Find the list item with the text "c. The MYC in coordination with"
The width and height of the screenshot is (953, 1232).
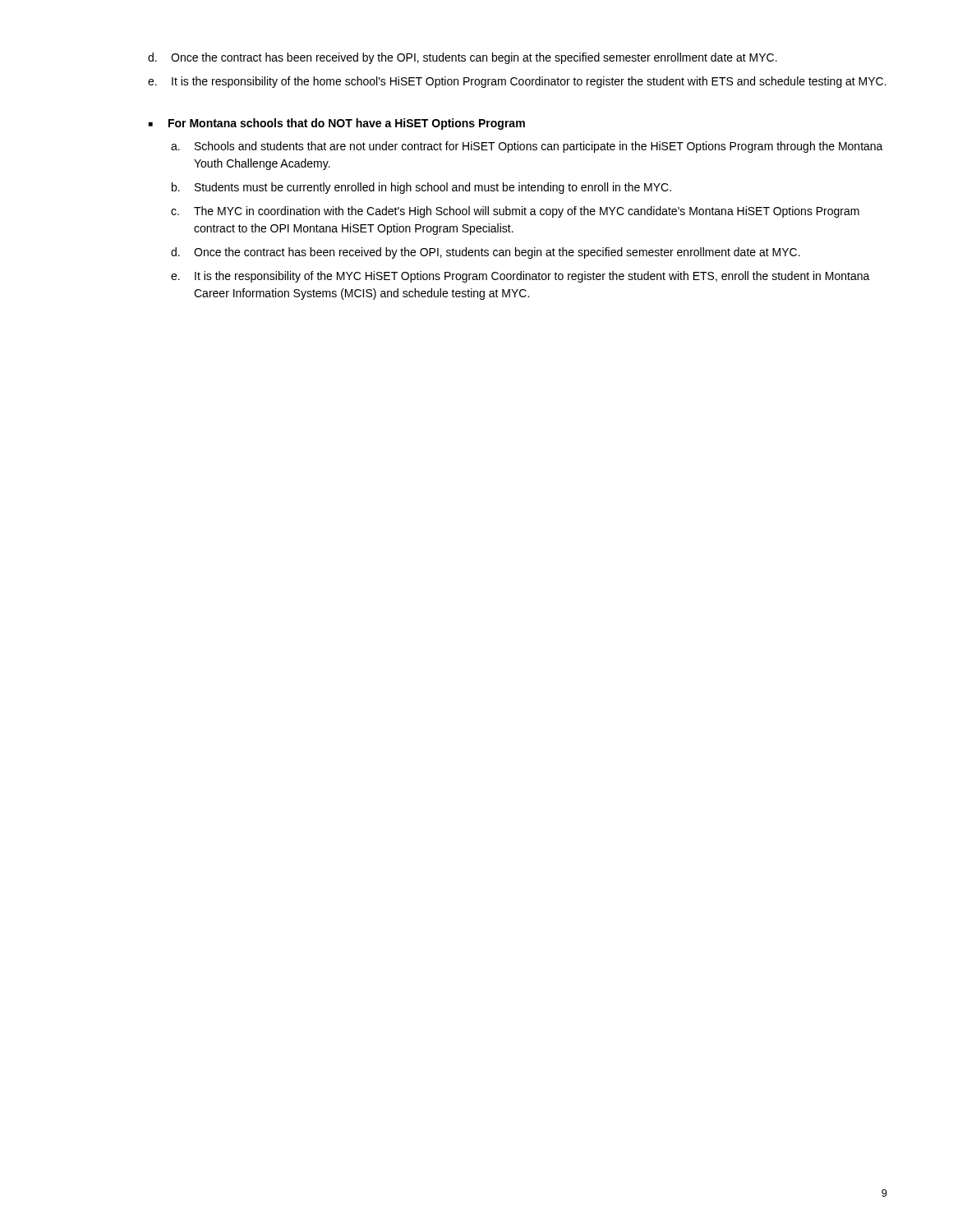(x=529, y=220)
